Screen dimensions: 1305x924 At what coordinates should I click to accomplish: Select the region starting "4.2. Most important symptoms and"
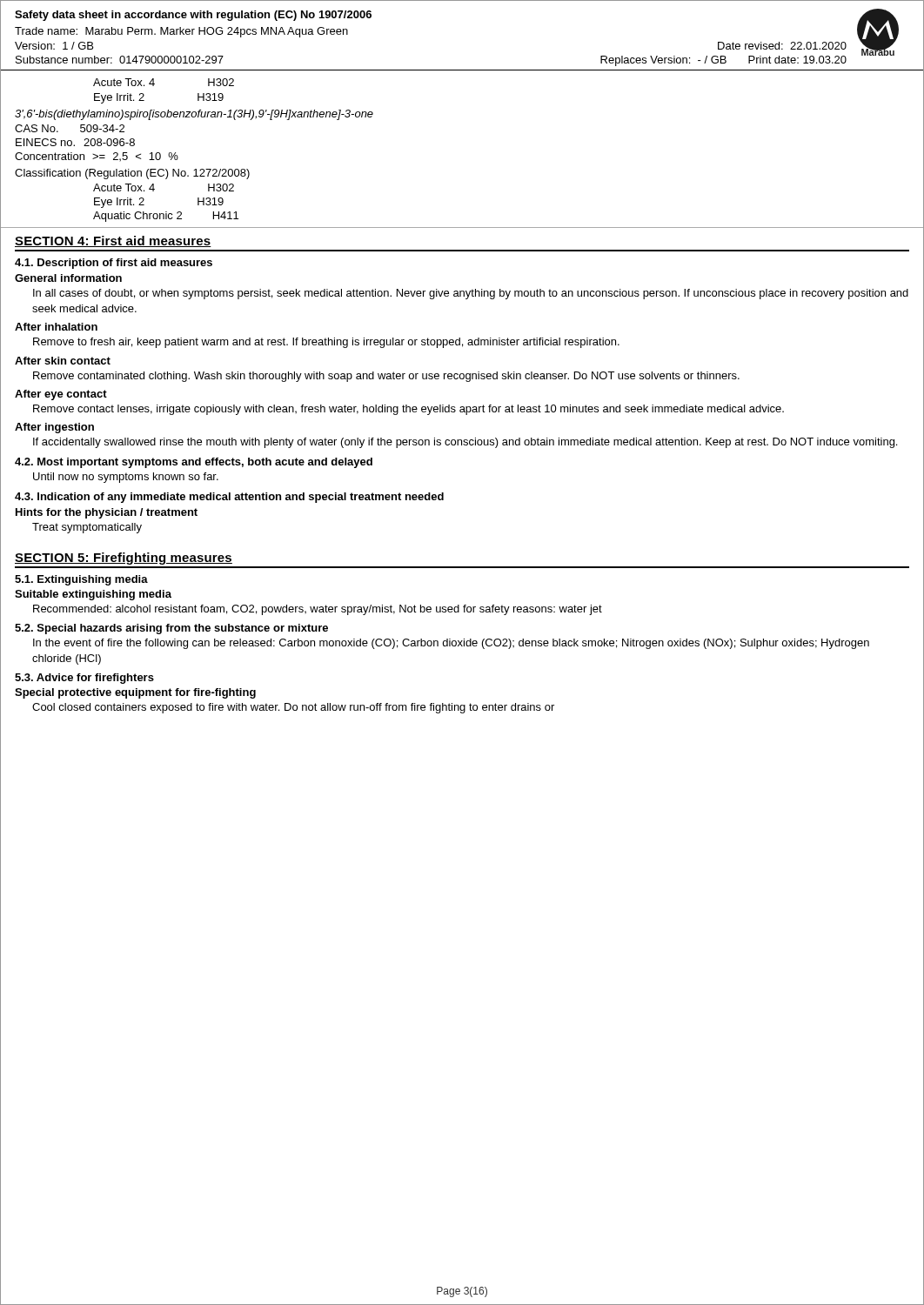[194, 462]
